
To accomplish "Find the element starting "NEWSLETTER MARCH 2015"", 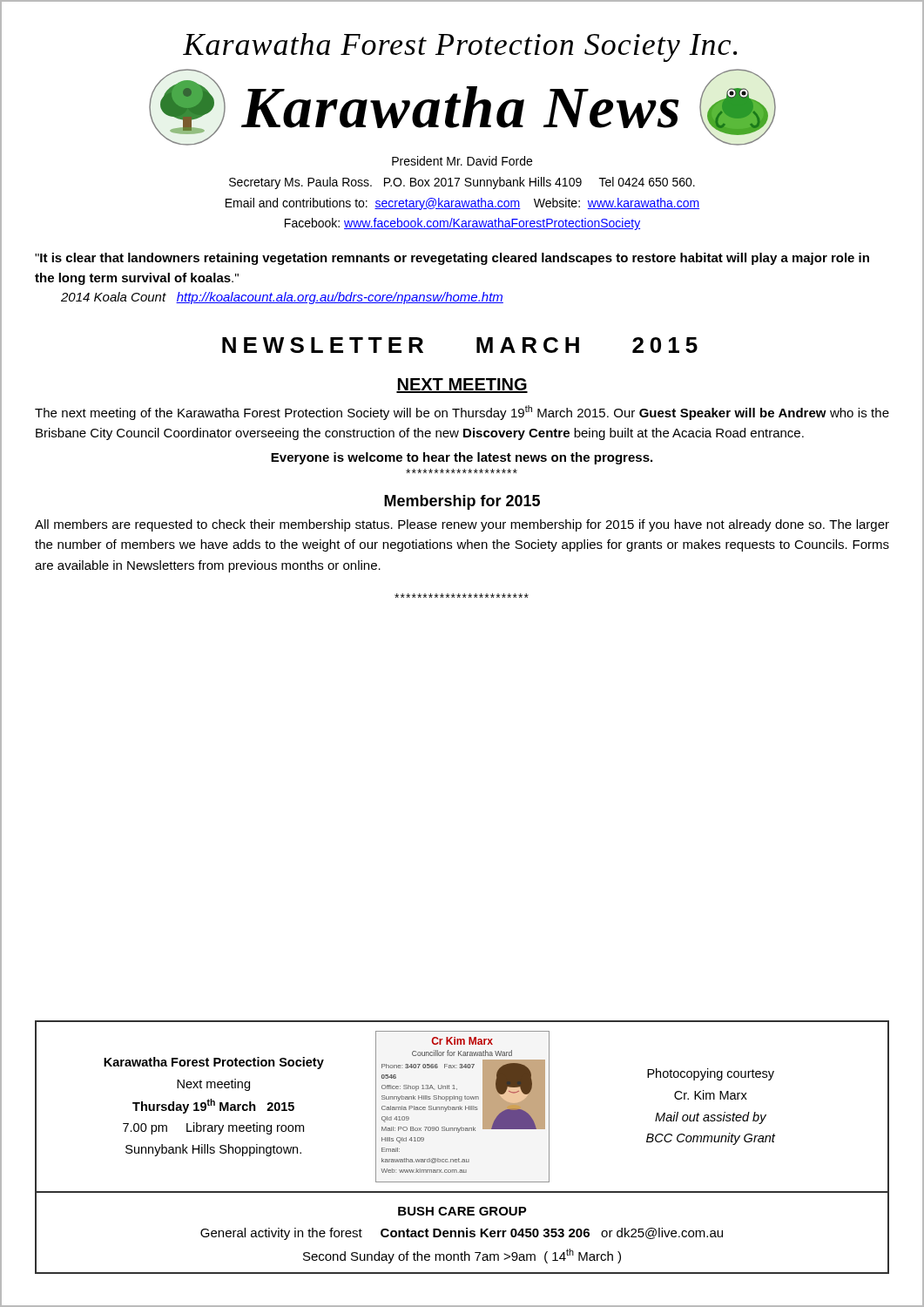I will pos(315,345).
